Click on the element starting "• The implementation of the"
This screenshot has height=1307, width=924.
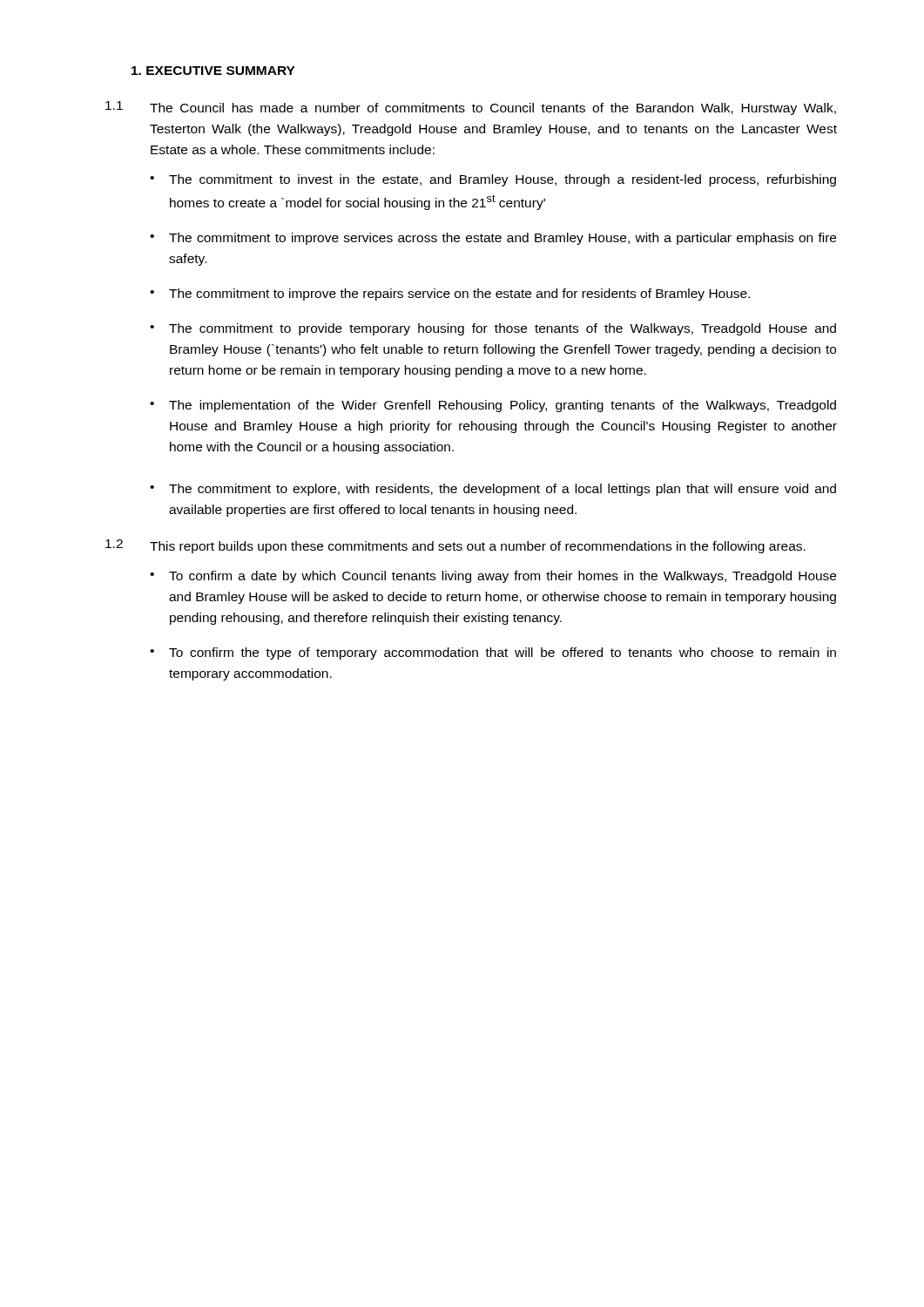[493, 426]
